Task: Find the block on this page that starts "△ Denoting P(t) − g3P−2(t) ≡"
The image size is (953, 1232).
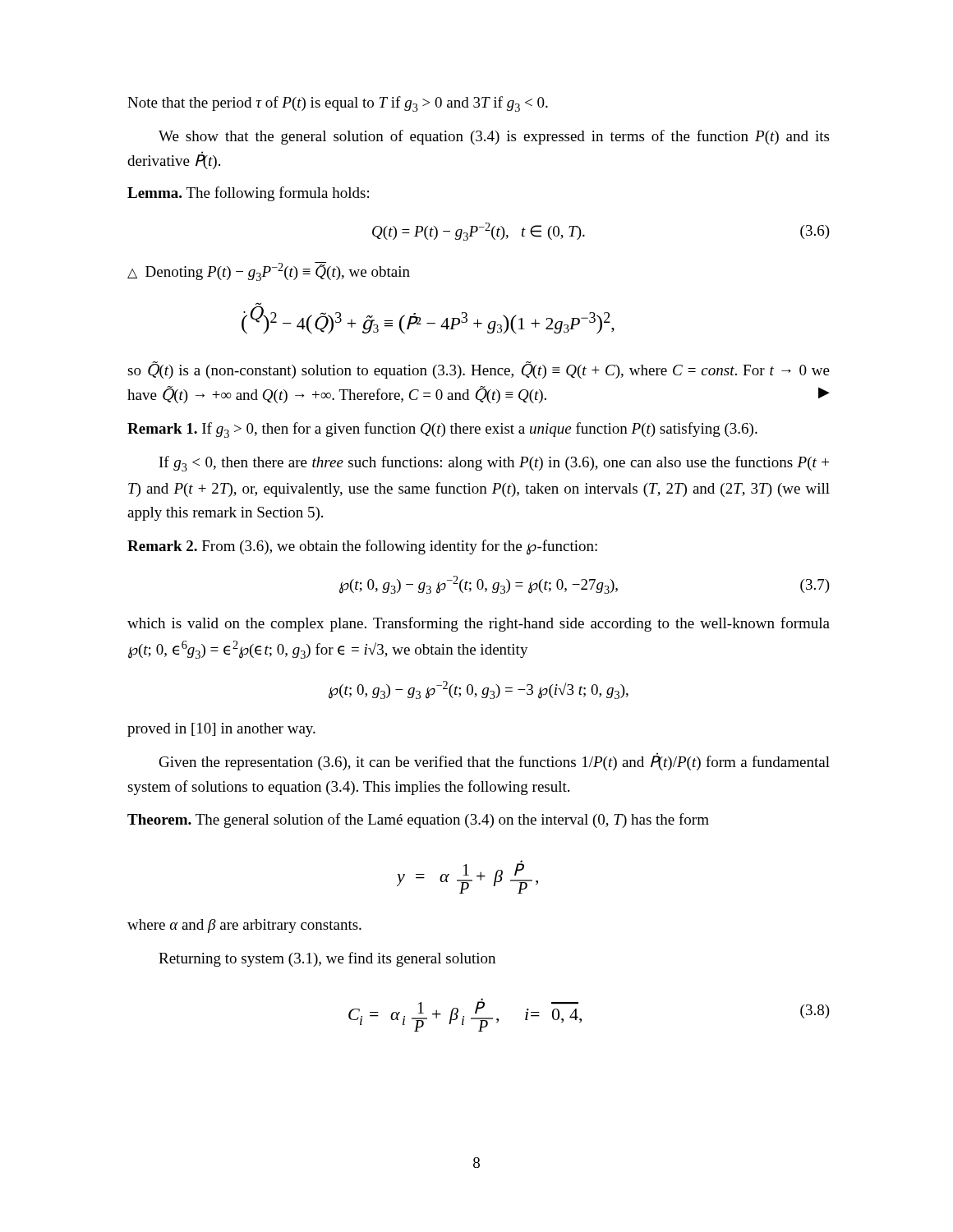Action: point(269,271)
